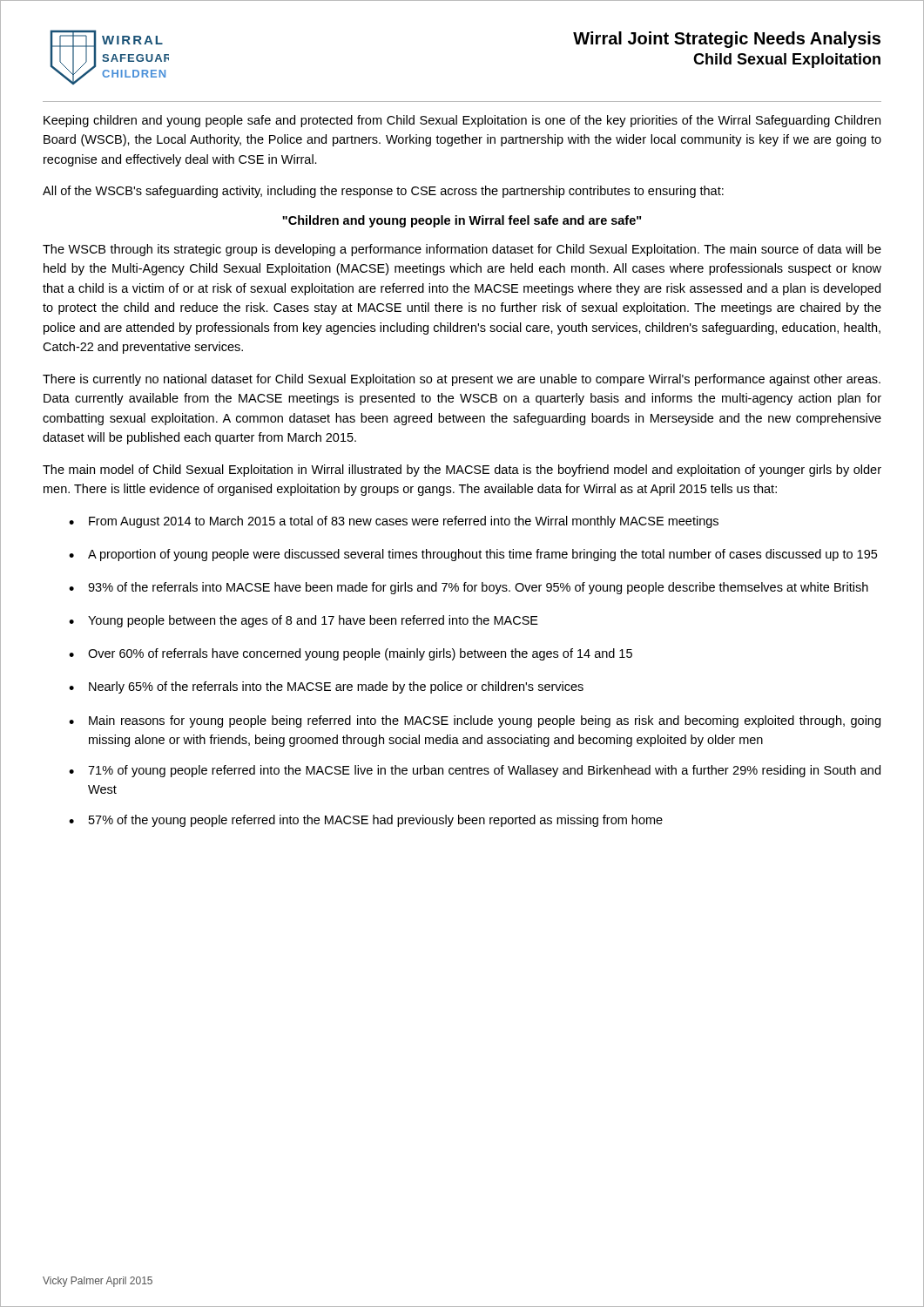The image size is (924, 1307).
Task: Click on the text block starting "• A proportion of"
Action: click(x=475, y=556)
